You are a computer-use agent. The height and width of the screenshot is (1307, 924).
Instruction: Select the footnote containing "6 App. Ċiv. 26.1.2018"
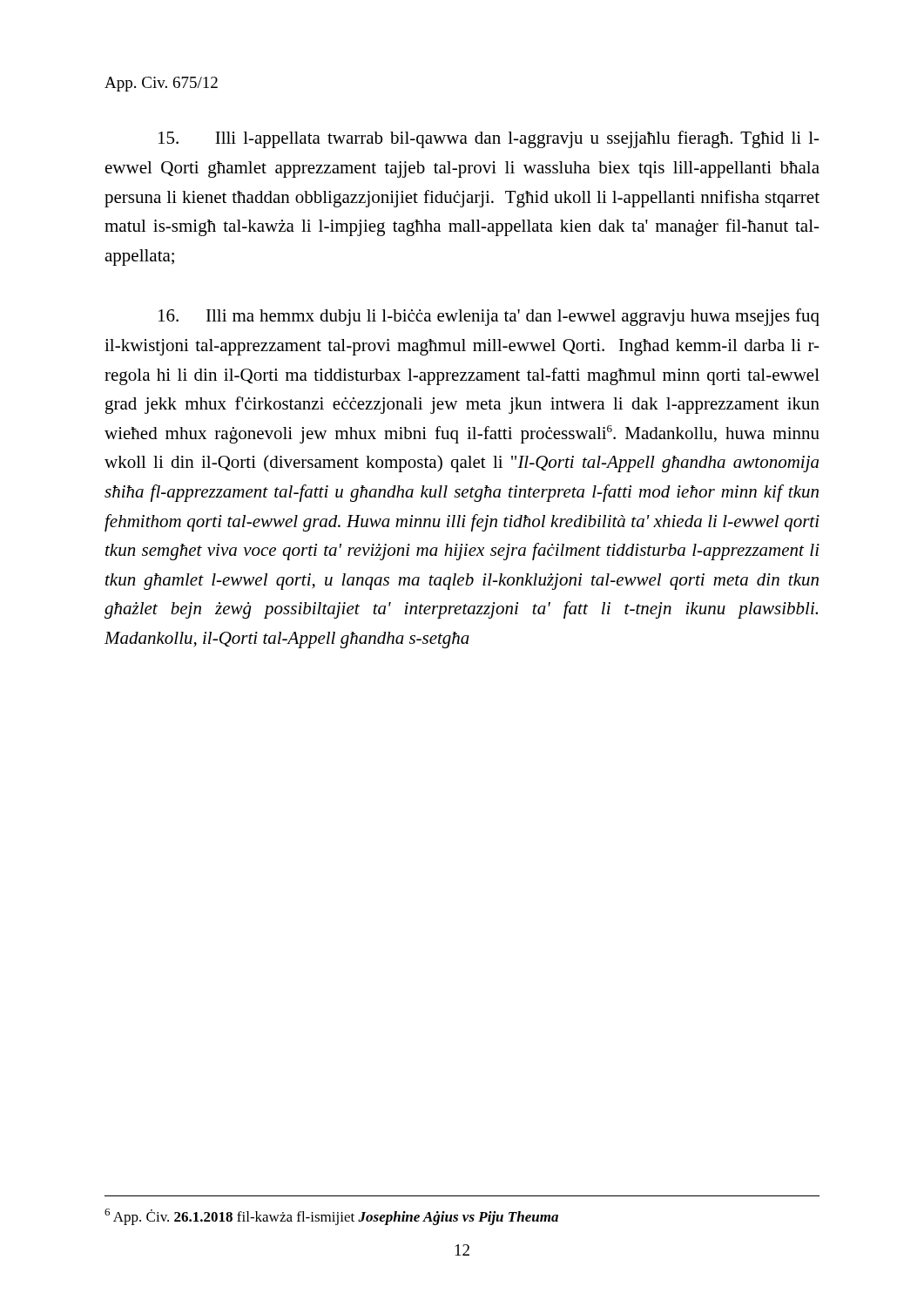(x=332, y=1215)
